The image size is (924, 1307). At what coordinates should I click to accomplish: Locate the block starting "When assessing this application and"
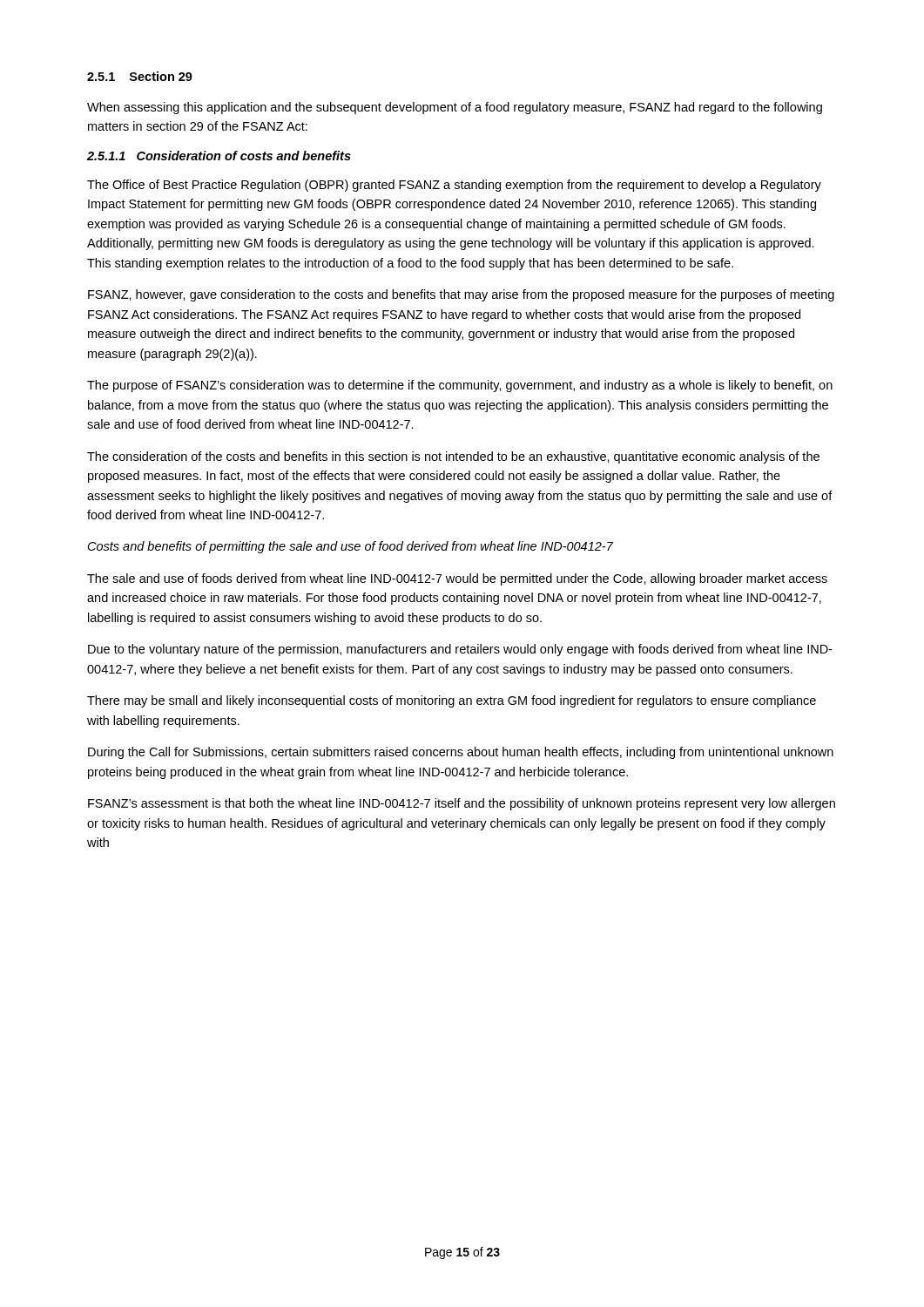[462, 117]
